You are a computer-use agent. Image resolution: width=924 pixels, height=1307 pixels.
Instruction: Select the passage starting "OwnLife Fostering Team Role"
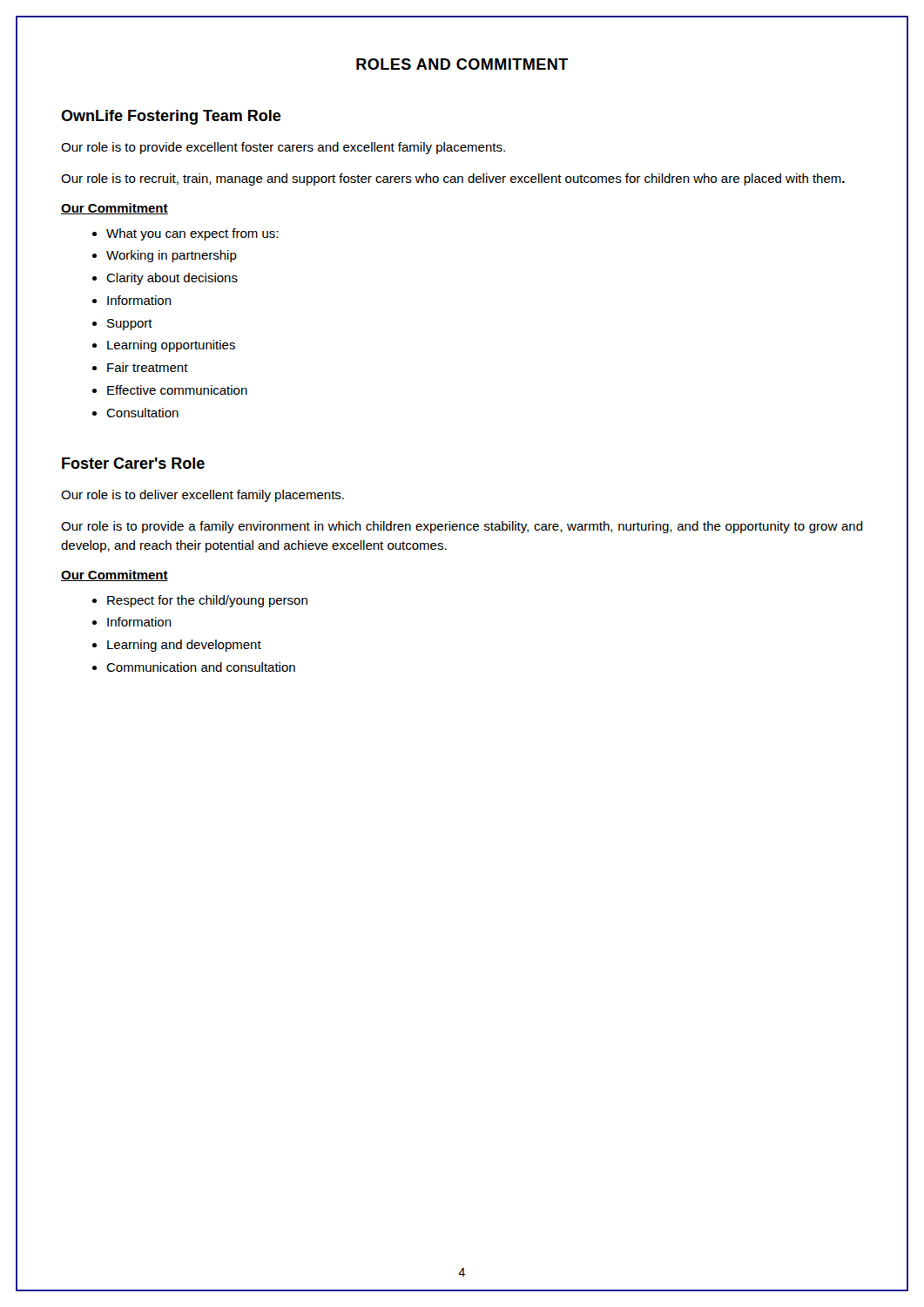pyautogui.click(x=171, y=116)
